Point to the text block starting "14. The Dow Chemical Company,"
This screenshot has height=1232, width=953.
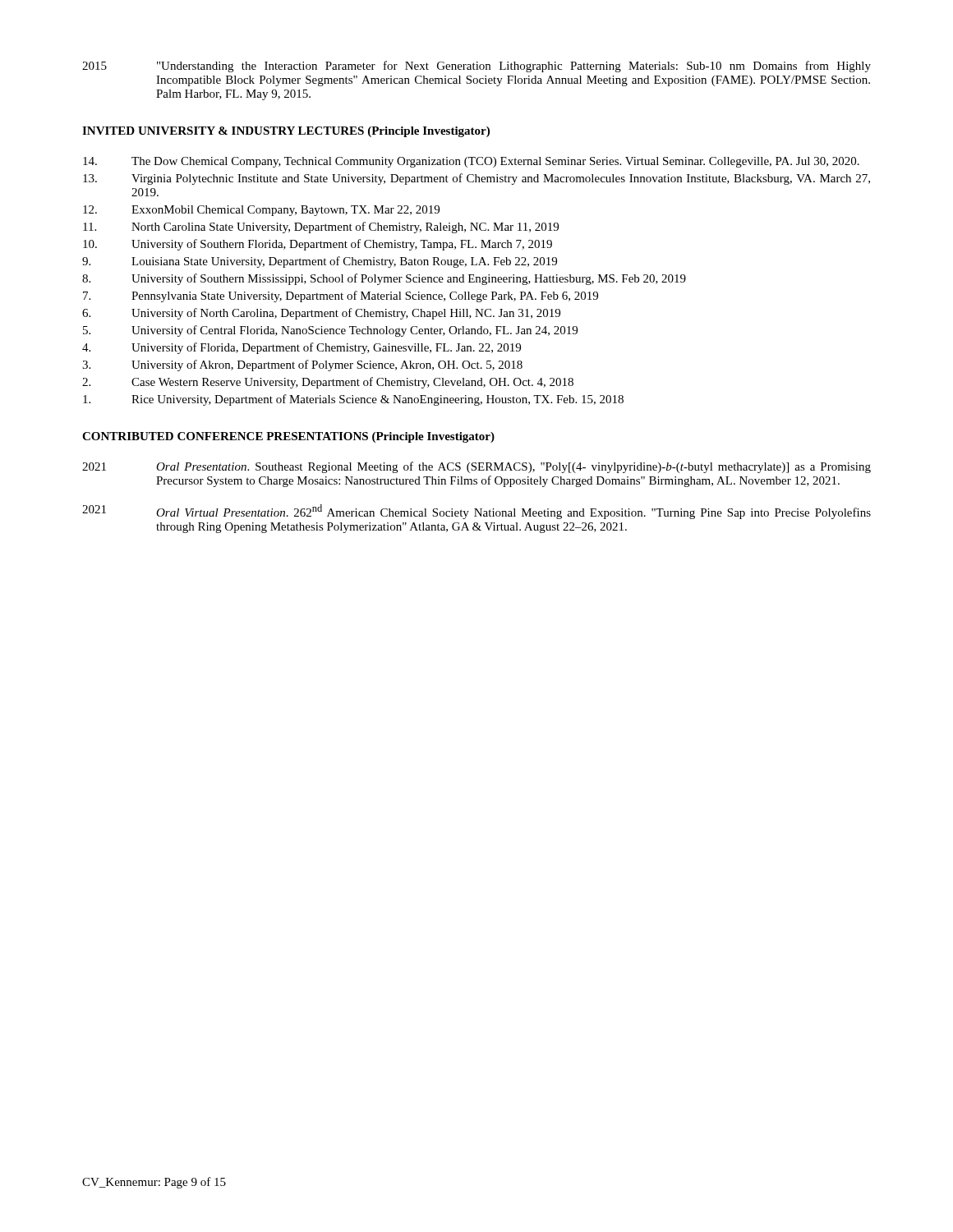point(476,161)
